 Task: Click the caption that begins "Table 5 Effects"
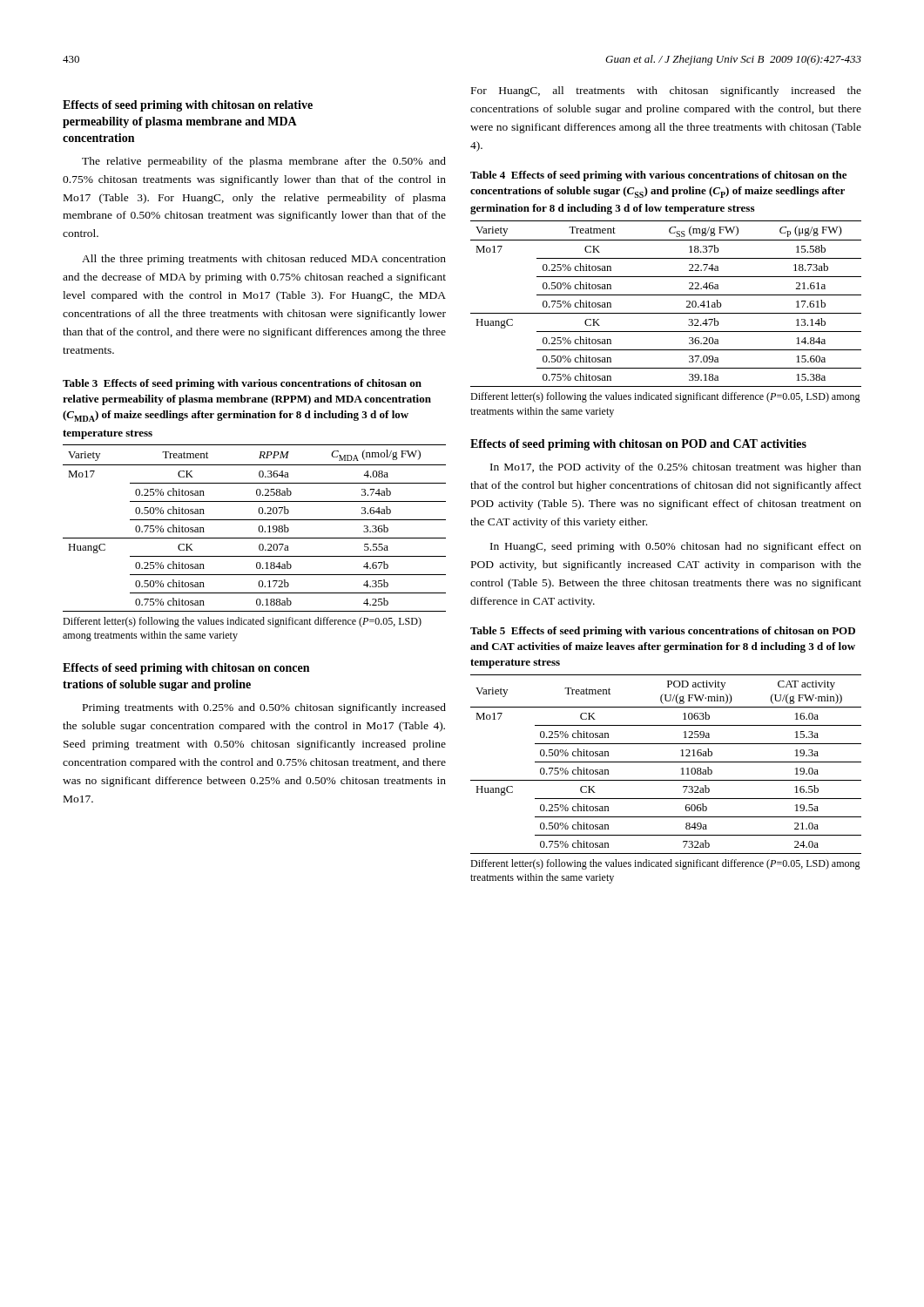pyautogui.click(x=663, y=646)
